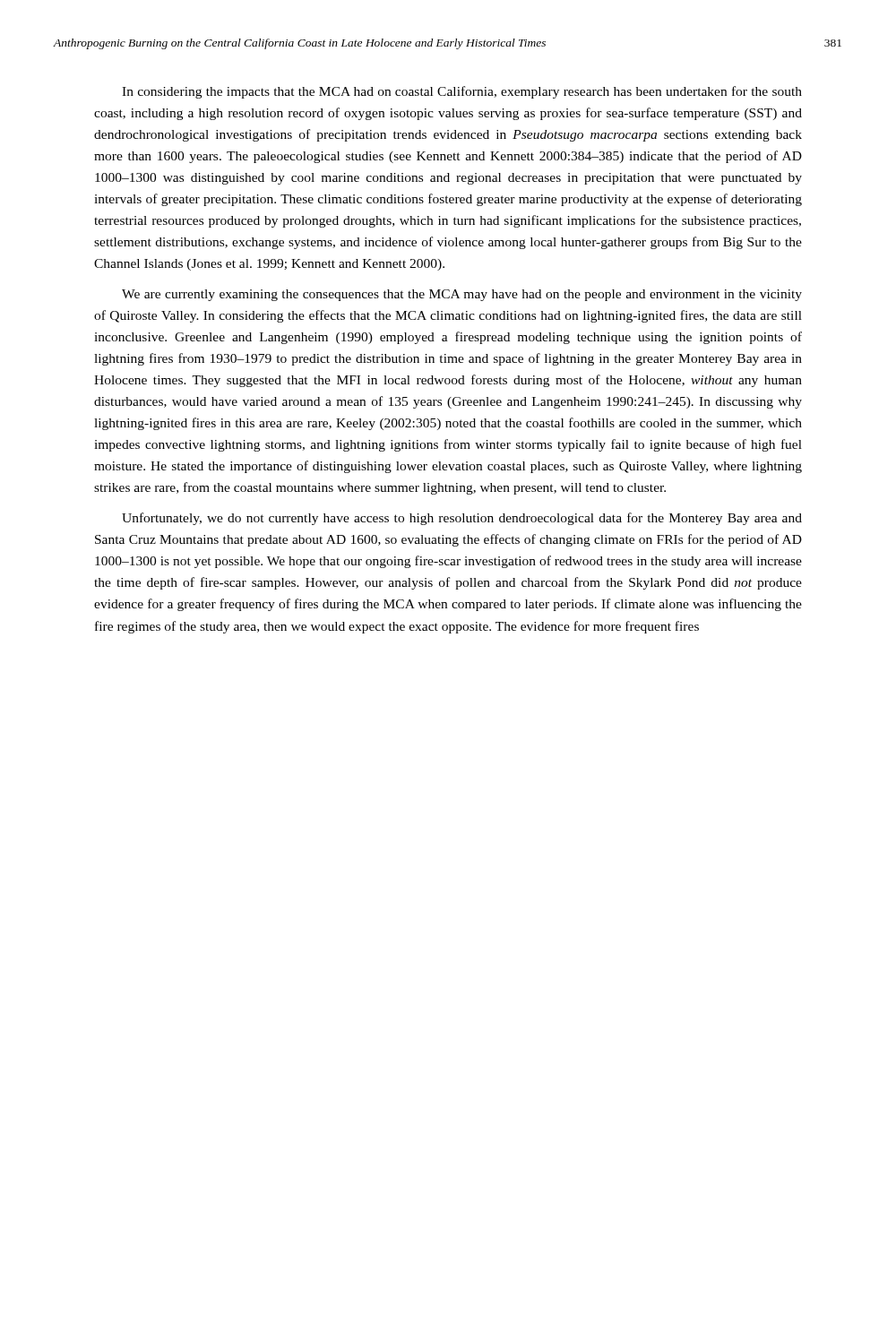Select the text block with the text "We are currently examining the"
This screenshot has width=896, height=1344.
(x=448, y=391)
